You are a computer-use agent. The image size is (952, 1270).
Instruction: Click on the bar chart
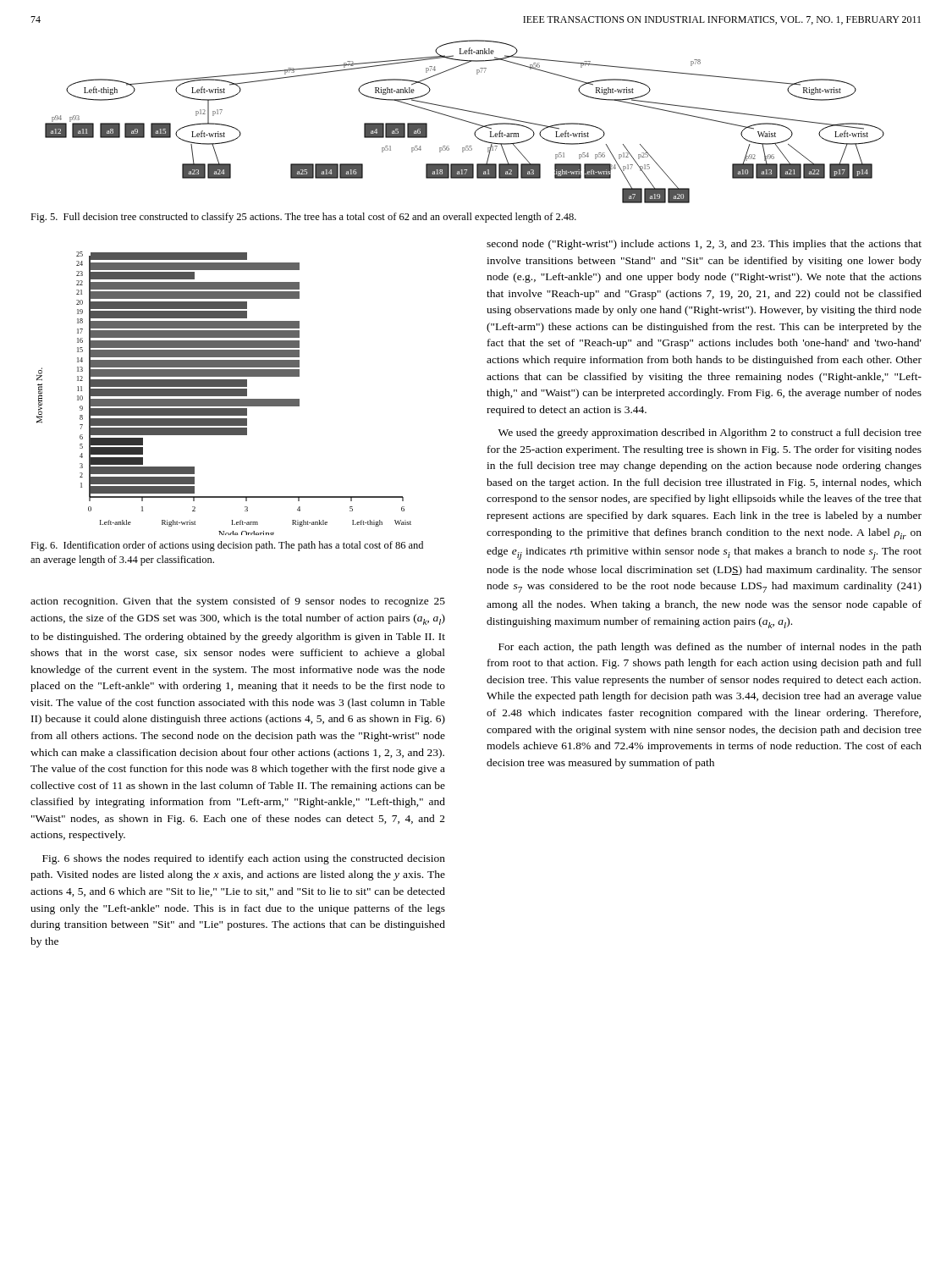pyautogui.click(x=230, y=391)
